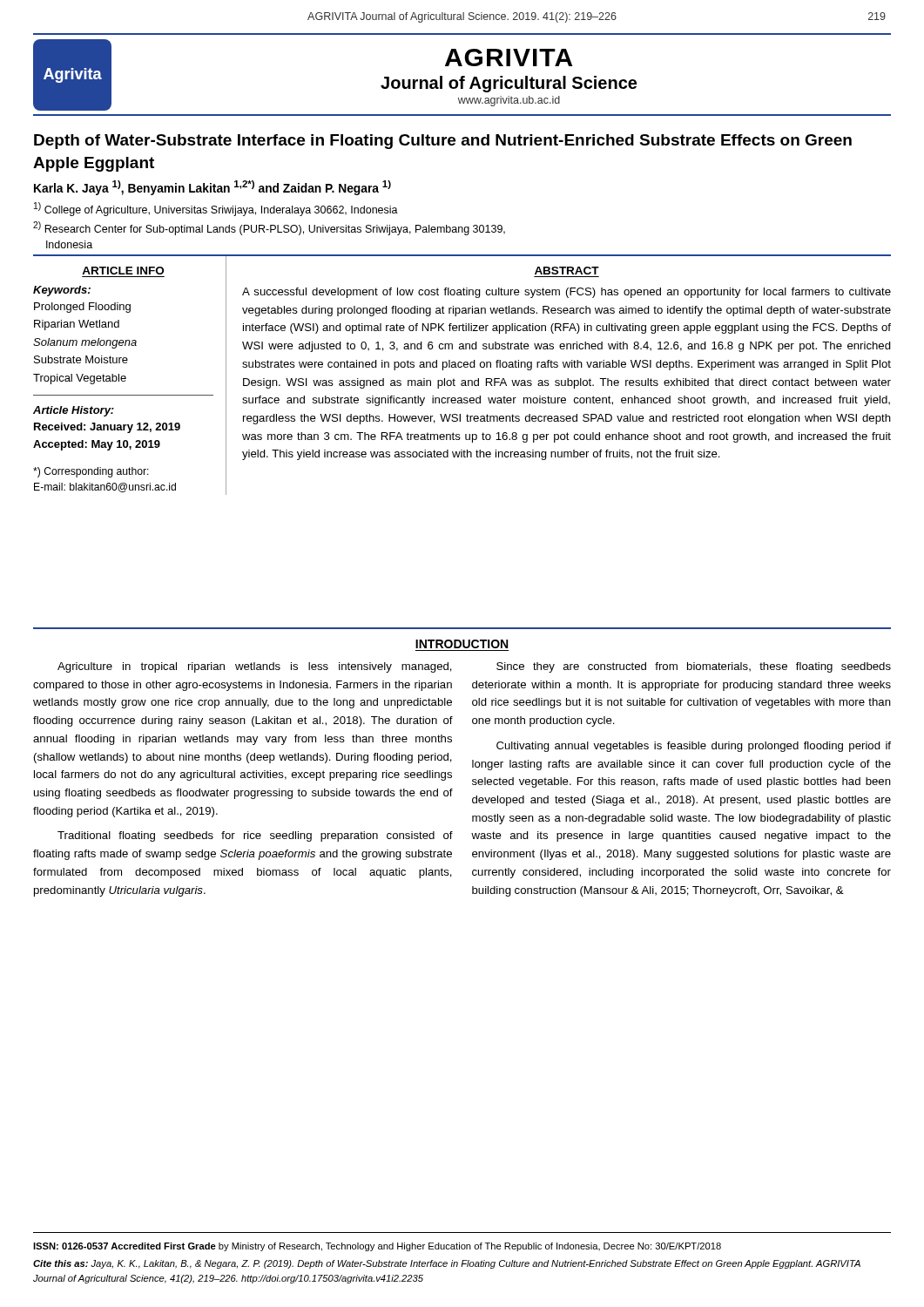
Task: Find the region starting "Solanum melongena"
Action: (85, 342)
